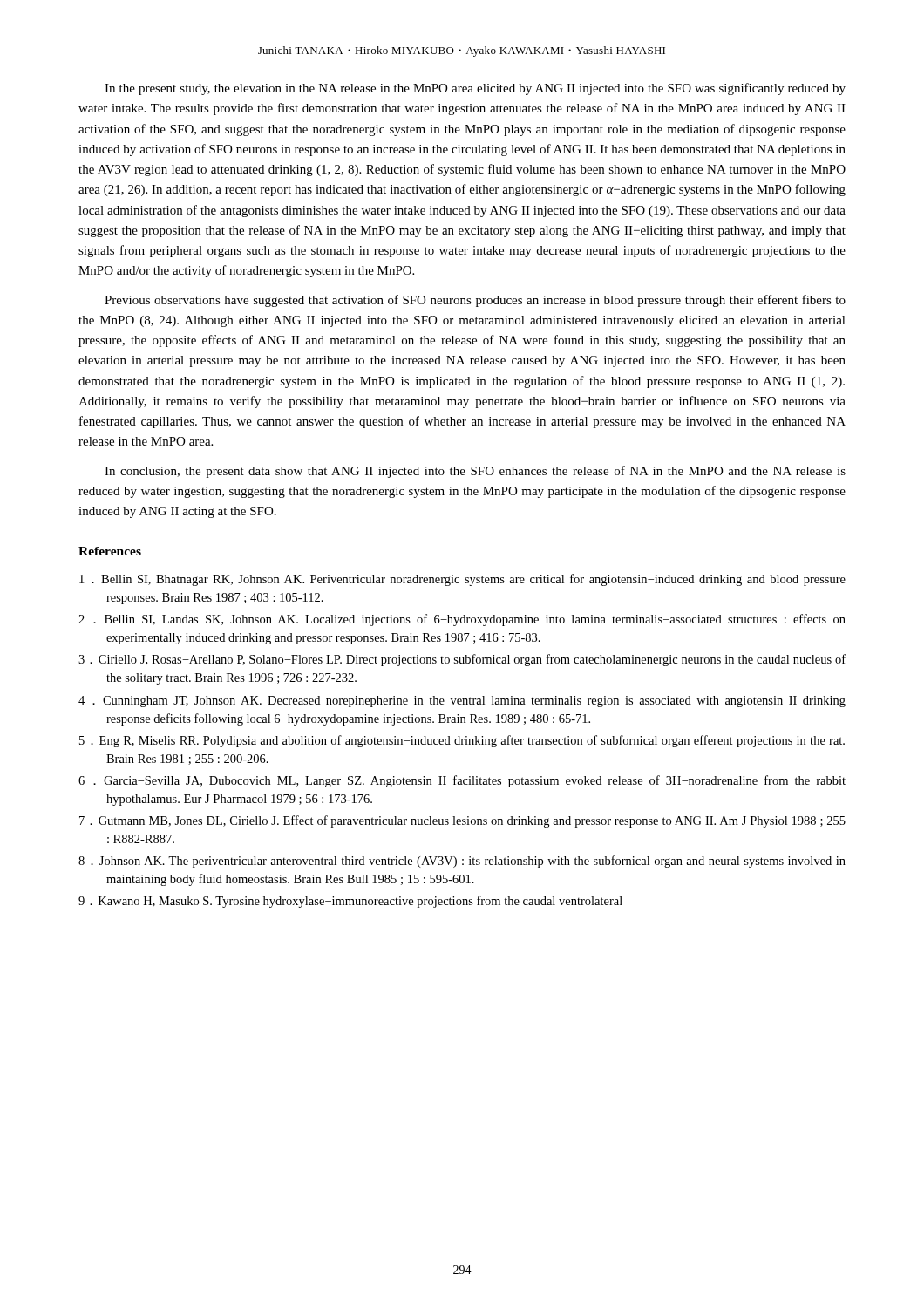Locate the region starting "6．Garcia−Sevilla JA, Dubocovich ML, Langer SZ. Angiotensin"

click(462, 789)
